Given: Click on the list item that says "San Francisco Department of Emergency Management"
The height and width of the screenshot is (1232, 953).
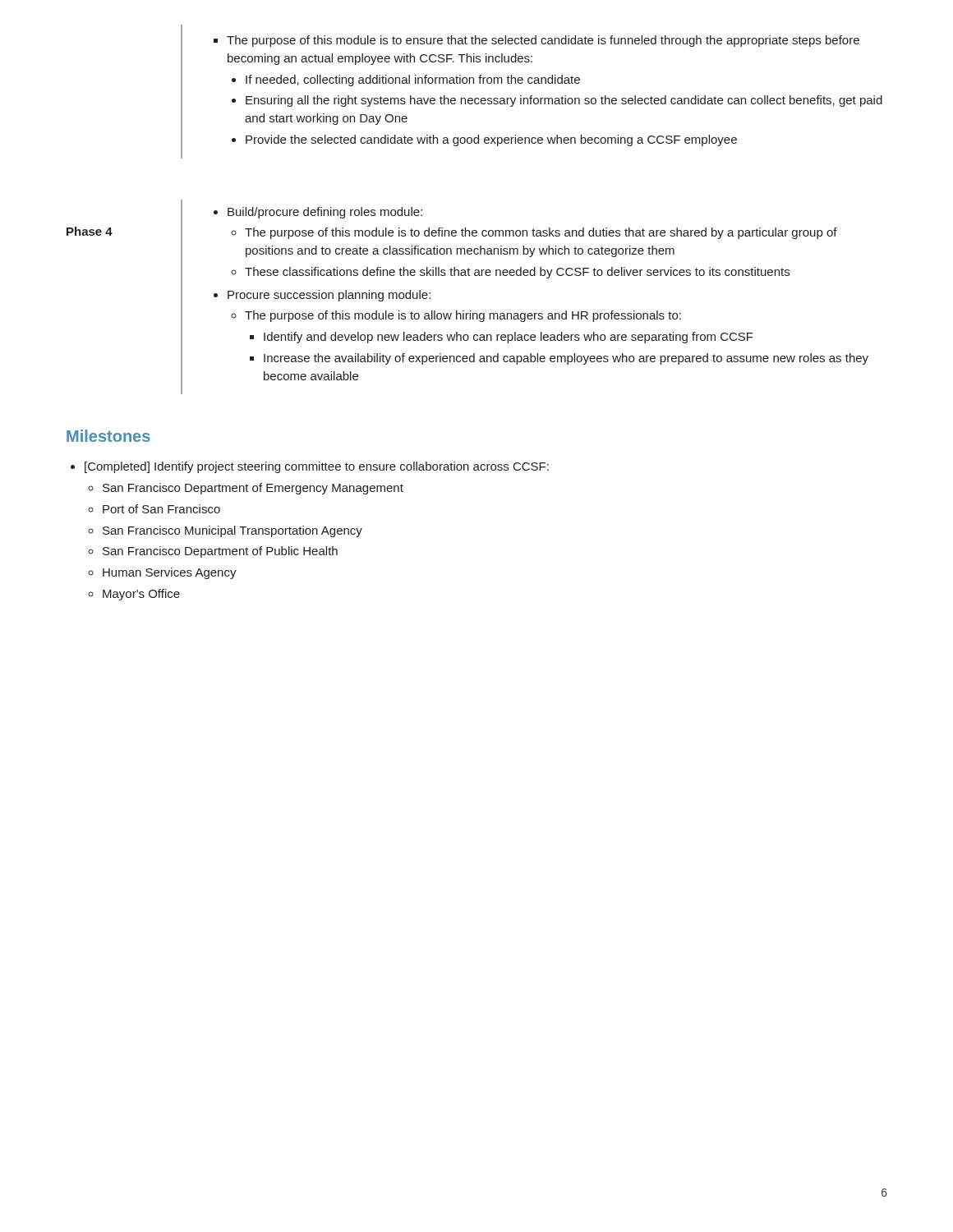Looking at the screenshot, I should pos(253,487).
